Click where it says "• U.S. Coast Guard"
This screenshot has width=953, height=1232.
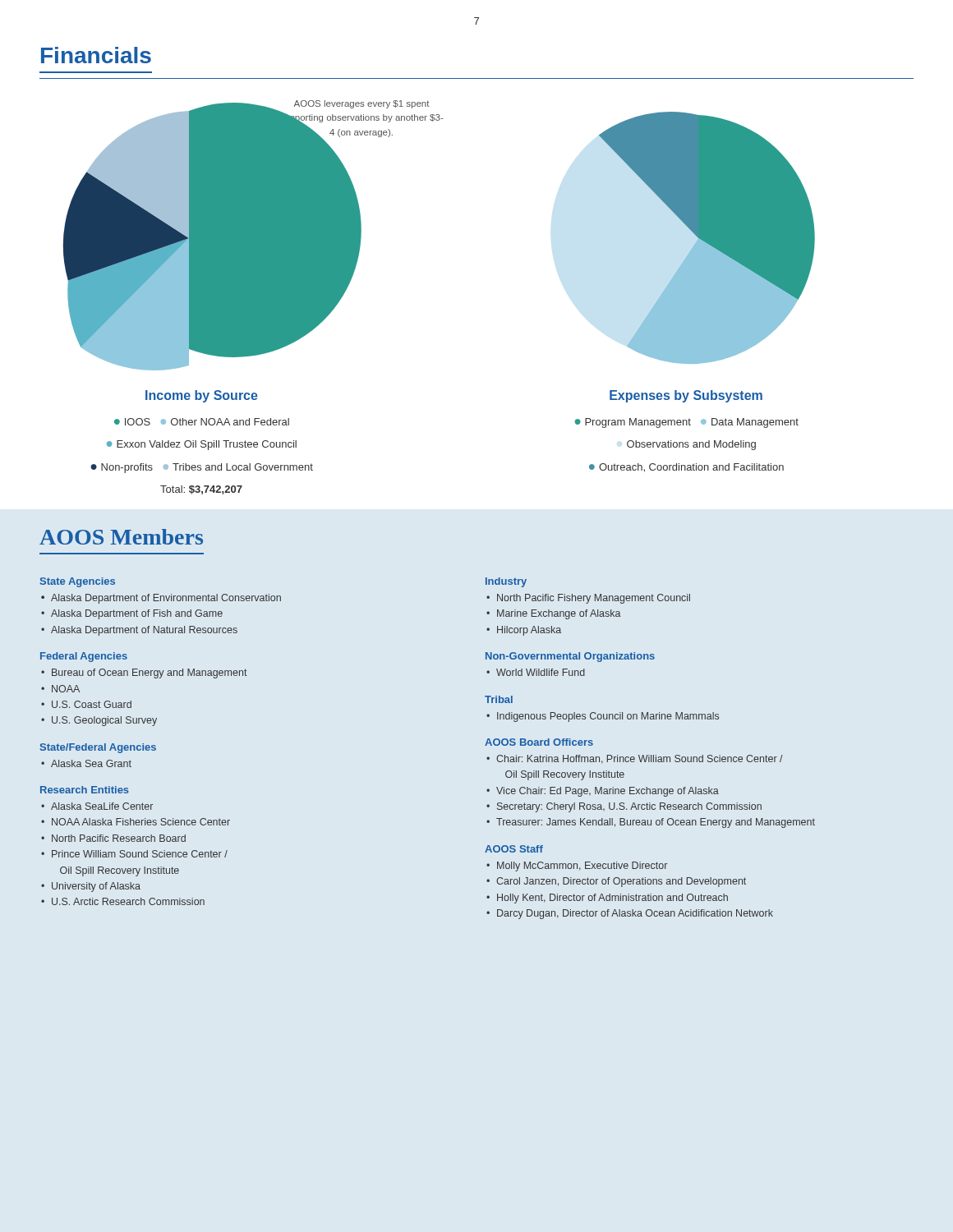coord(87,705)
